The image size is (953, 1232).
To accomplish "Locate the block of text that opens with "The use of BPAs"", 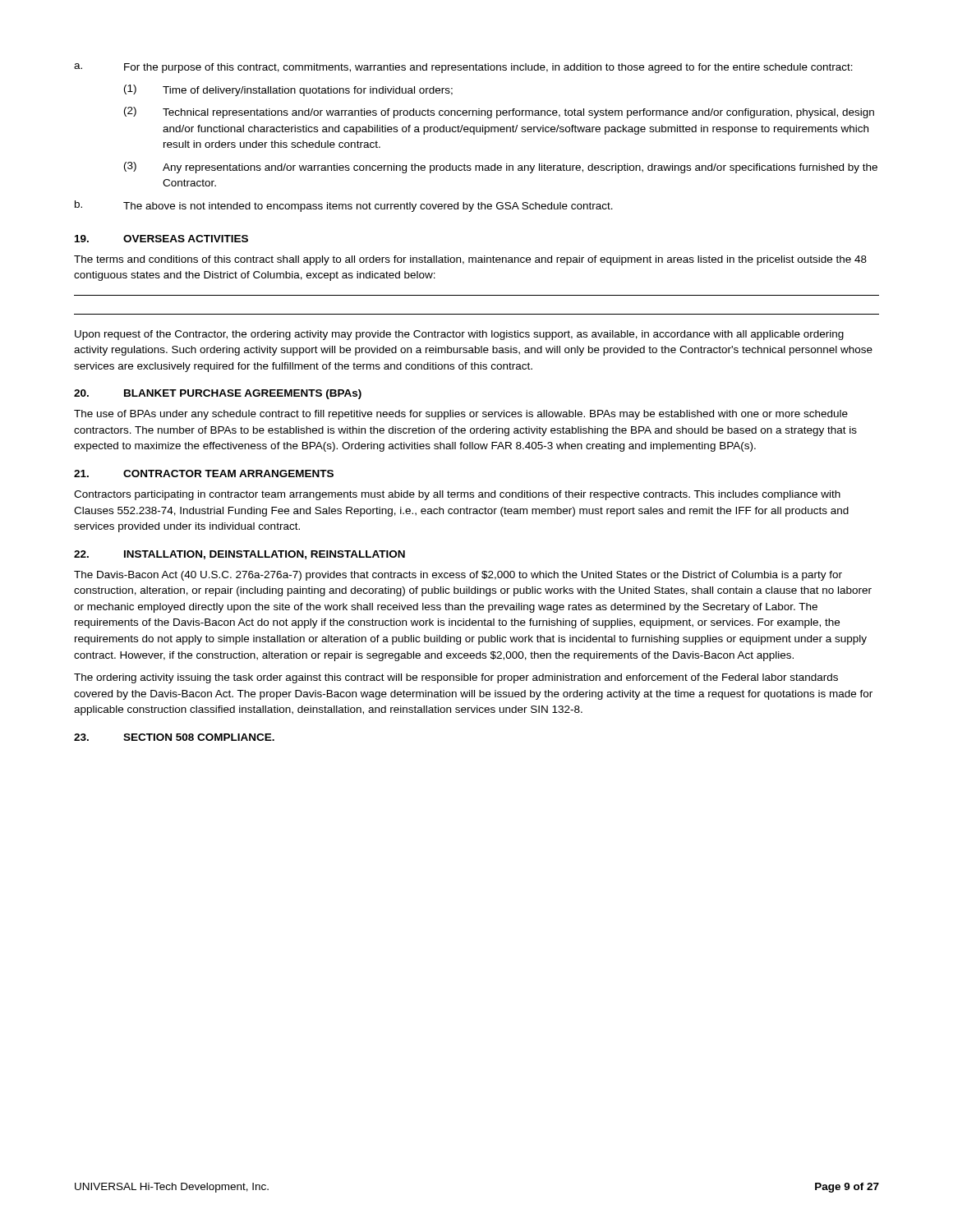I will 476,430.
